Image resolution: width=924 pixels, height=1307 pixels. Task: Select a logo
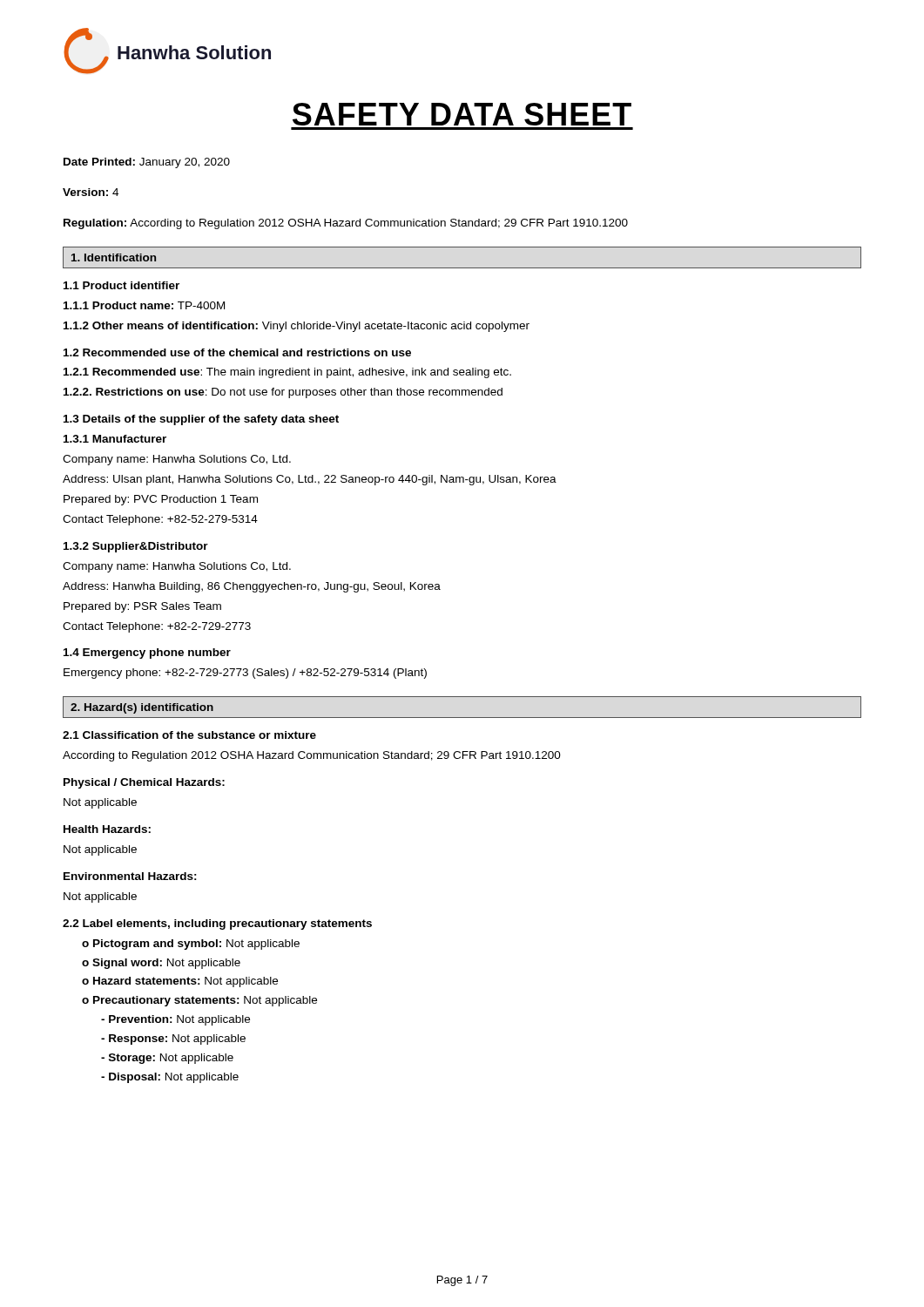[462, 54]
